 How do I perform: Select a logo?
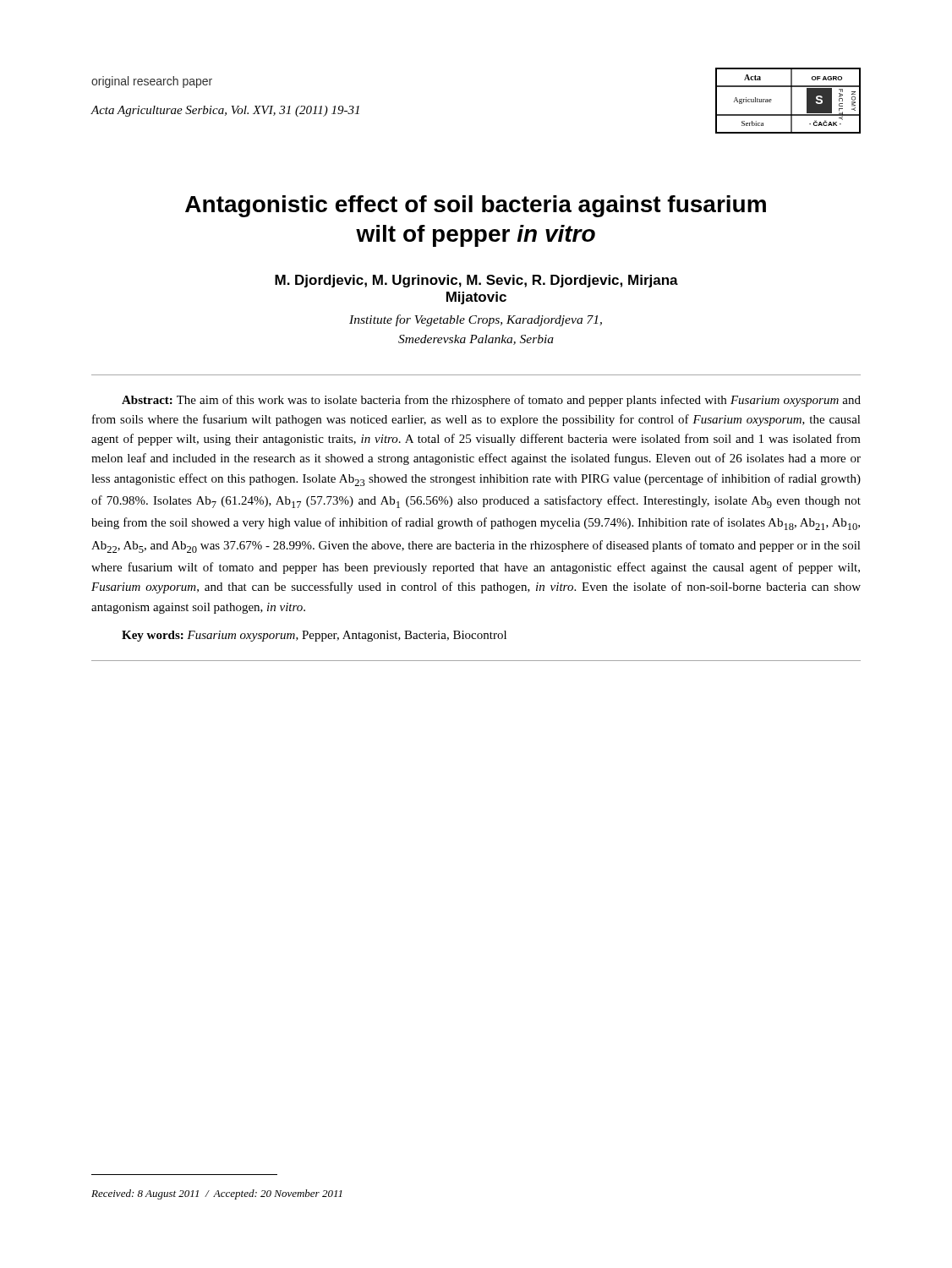788,102
